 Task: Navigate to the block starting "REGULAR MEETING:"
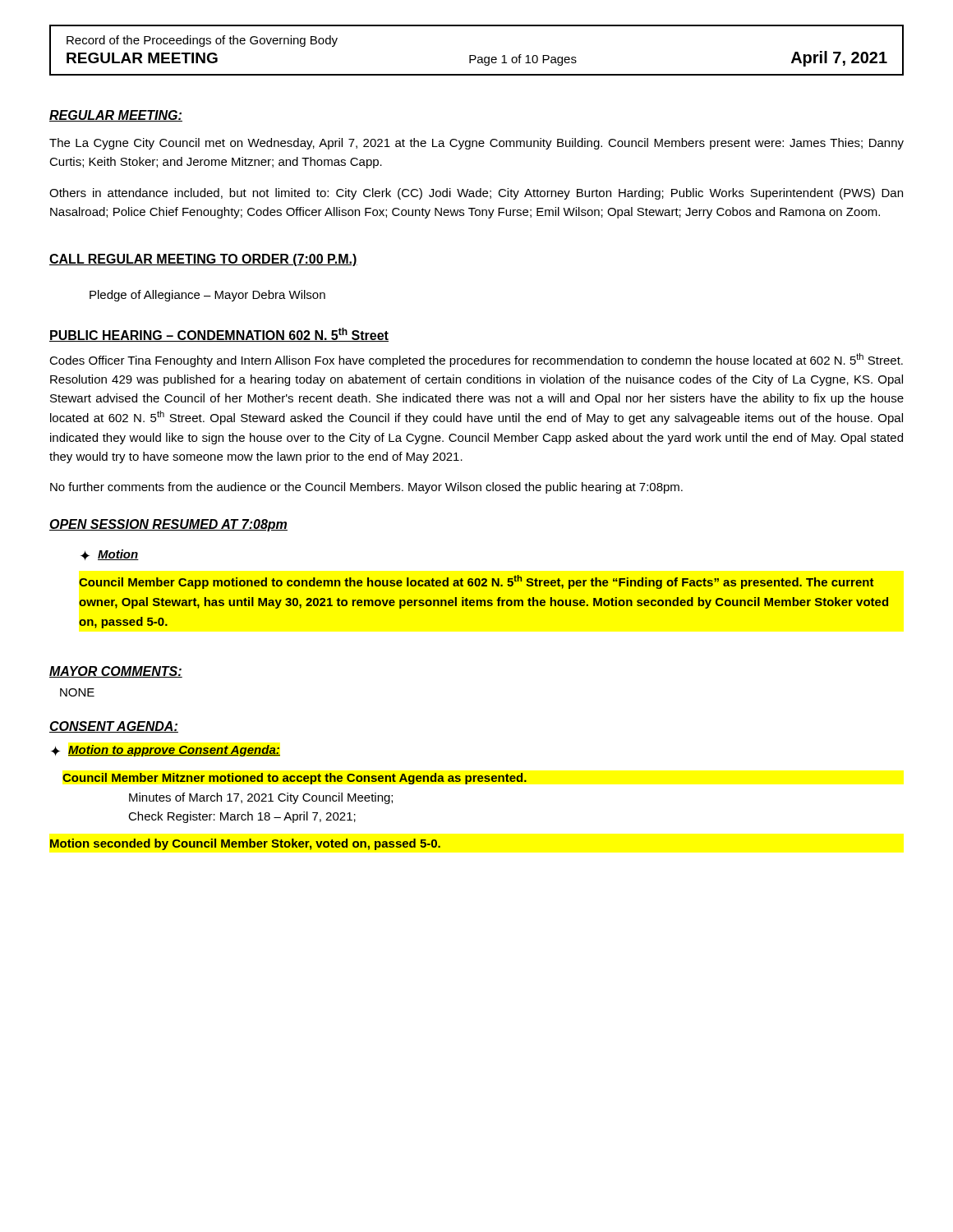point(116,115)
